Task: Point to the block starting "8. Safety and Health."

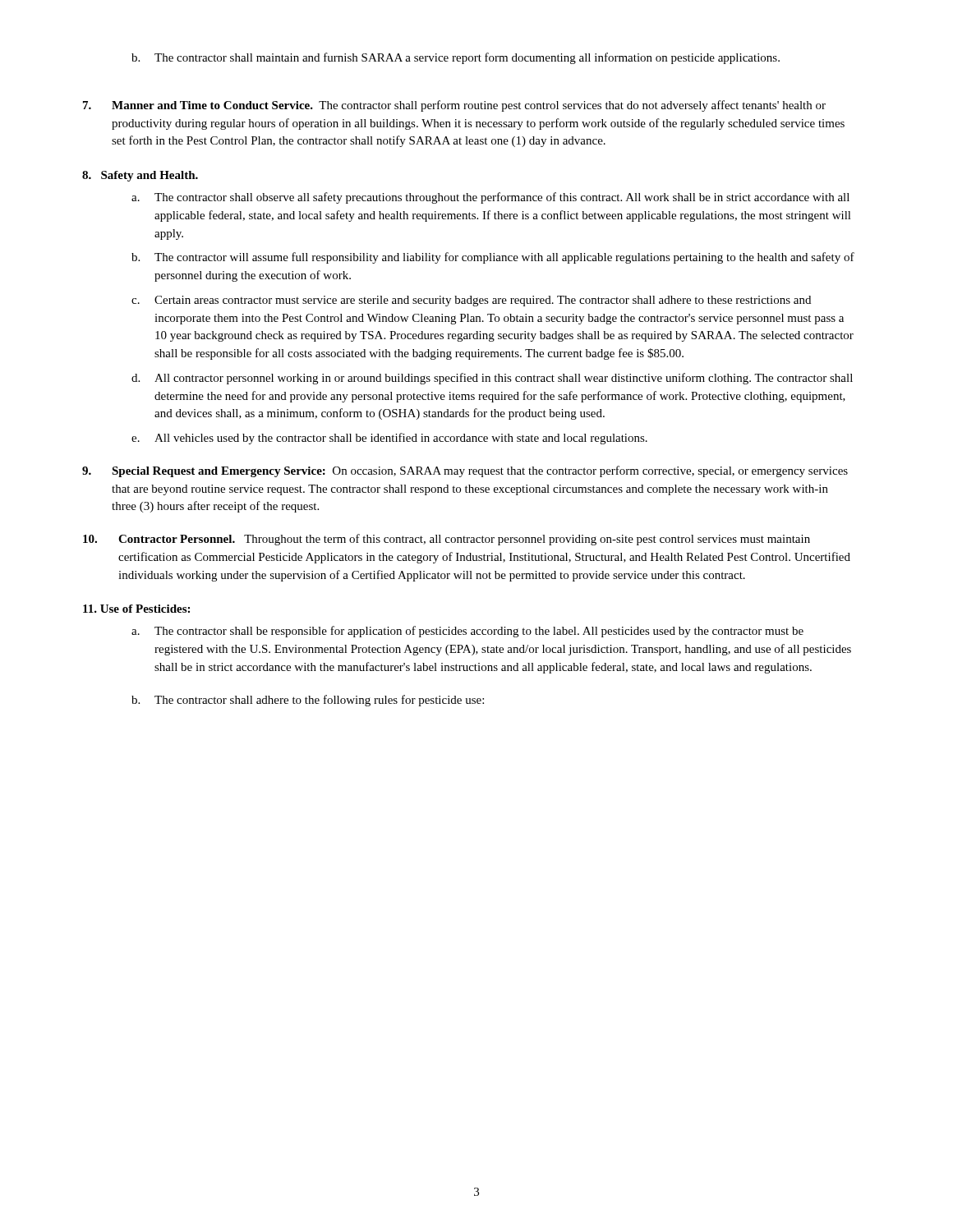Action: point(140,175)
